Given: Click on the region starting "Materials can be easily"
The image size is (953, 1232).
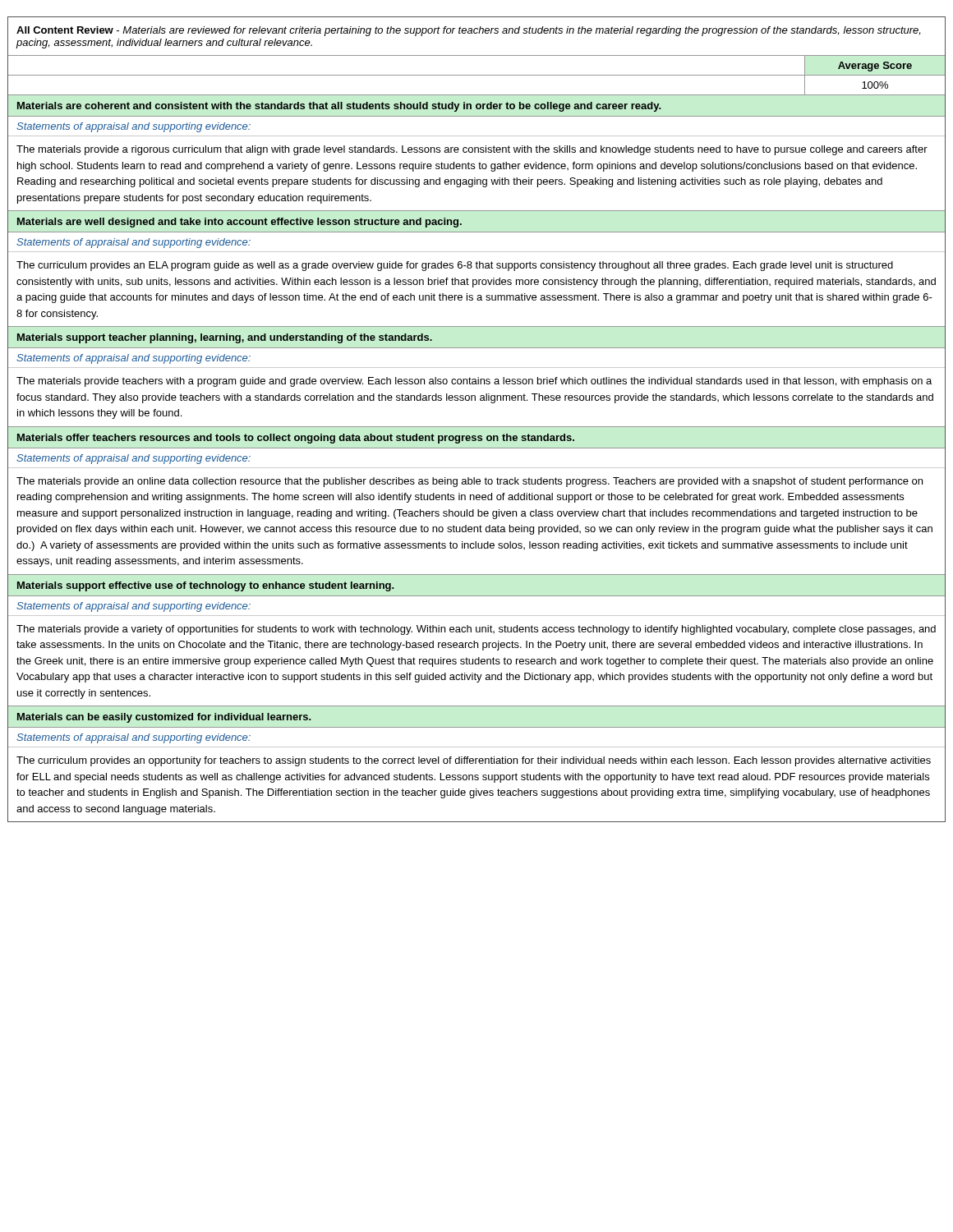Looking at the screenshot, I should click(x=164, y=717).
